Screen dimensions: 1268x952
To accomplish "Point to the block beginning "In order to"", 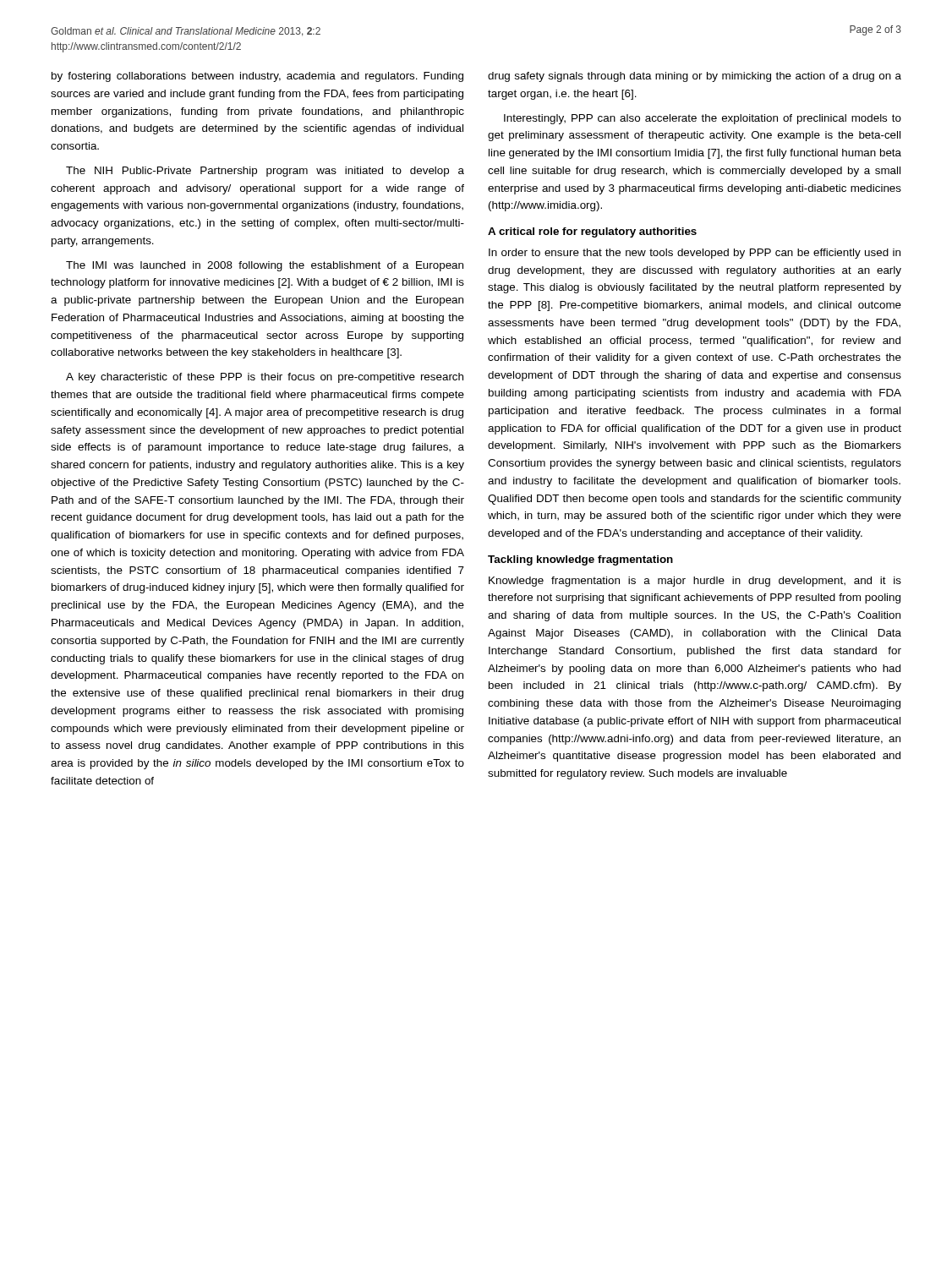I will pyautogui.click(x=695, y=393).
